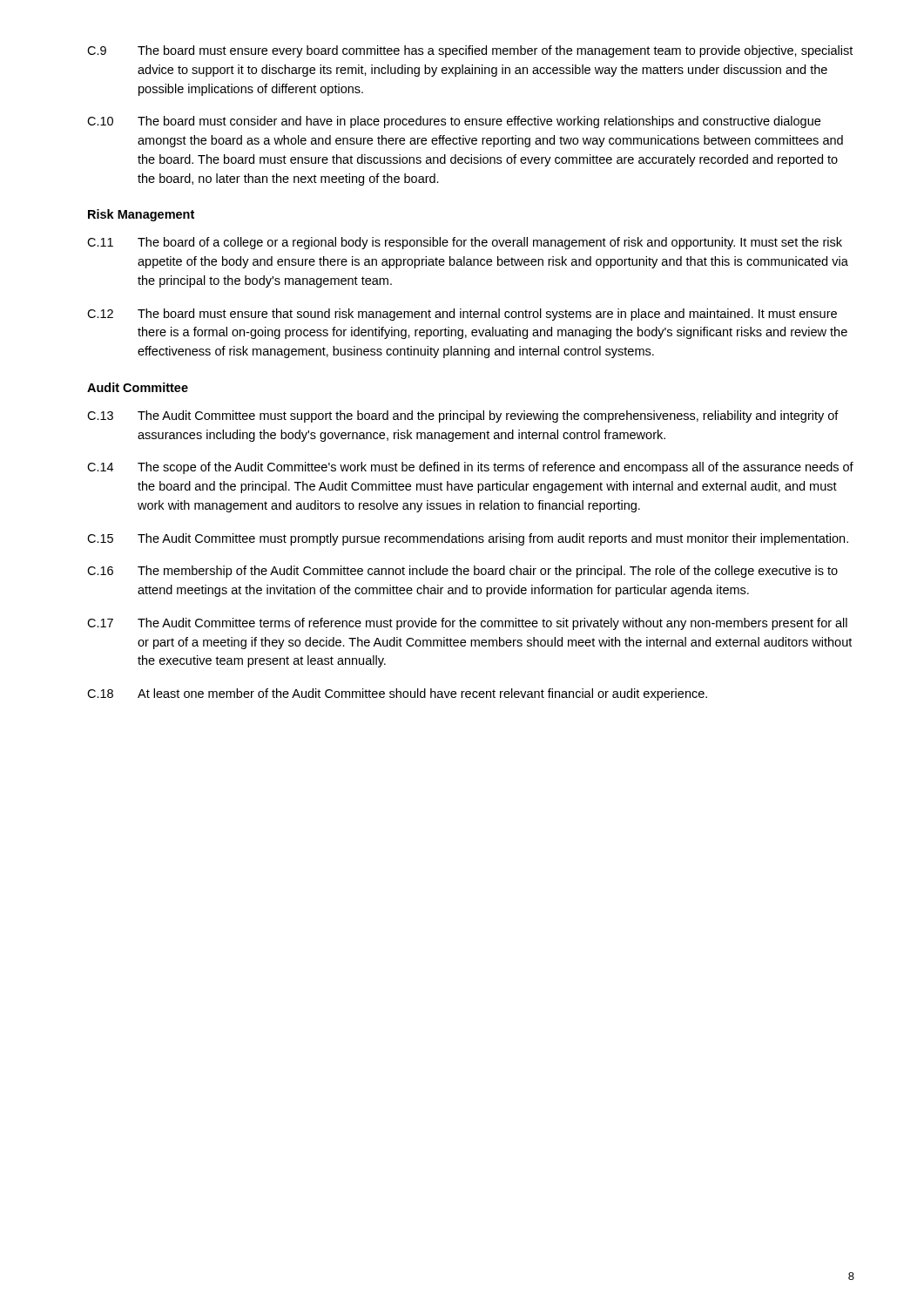Locate the block starting "C.11 The board of"
This screenshot has height=1307, width=924.
pos(471,262)
